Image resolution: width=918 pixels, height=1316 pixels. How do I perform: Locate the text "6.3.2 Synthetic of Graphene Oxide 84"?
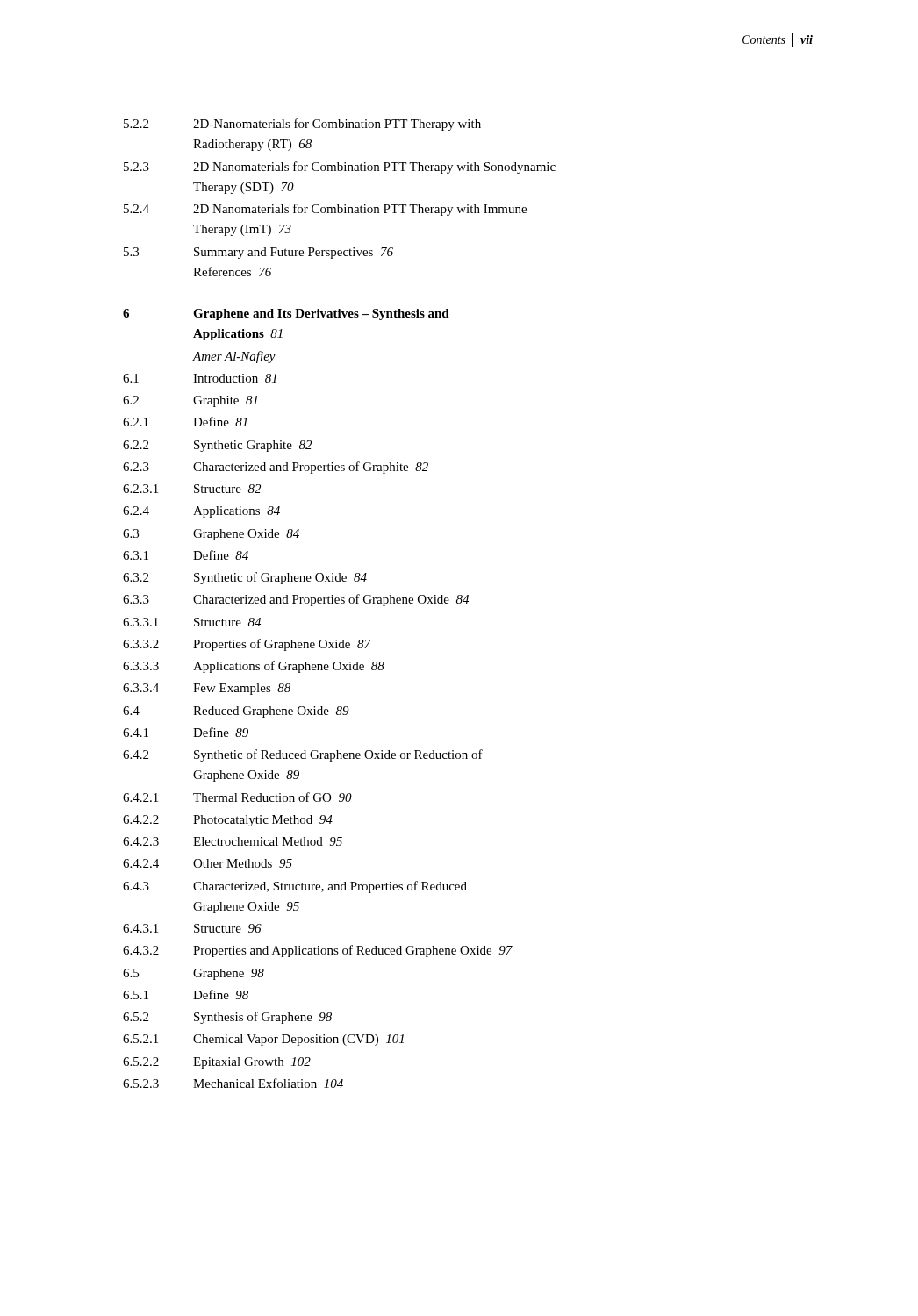245,578
